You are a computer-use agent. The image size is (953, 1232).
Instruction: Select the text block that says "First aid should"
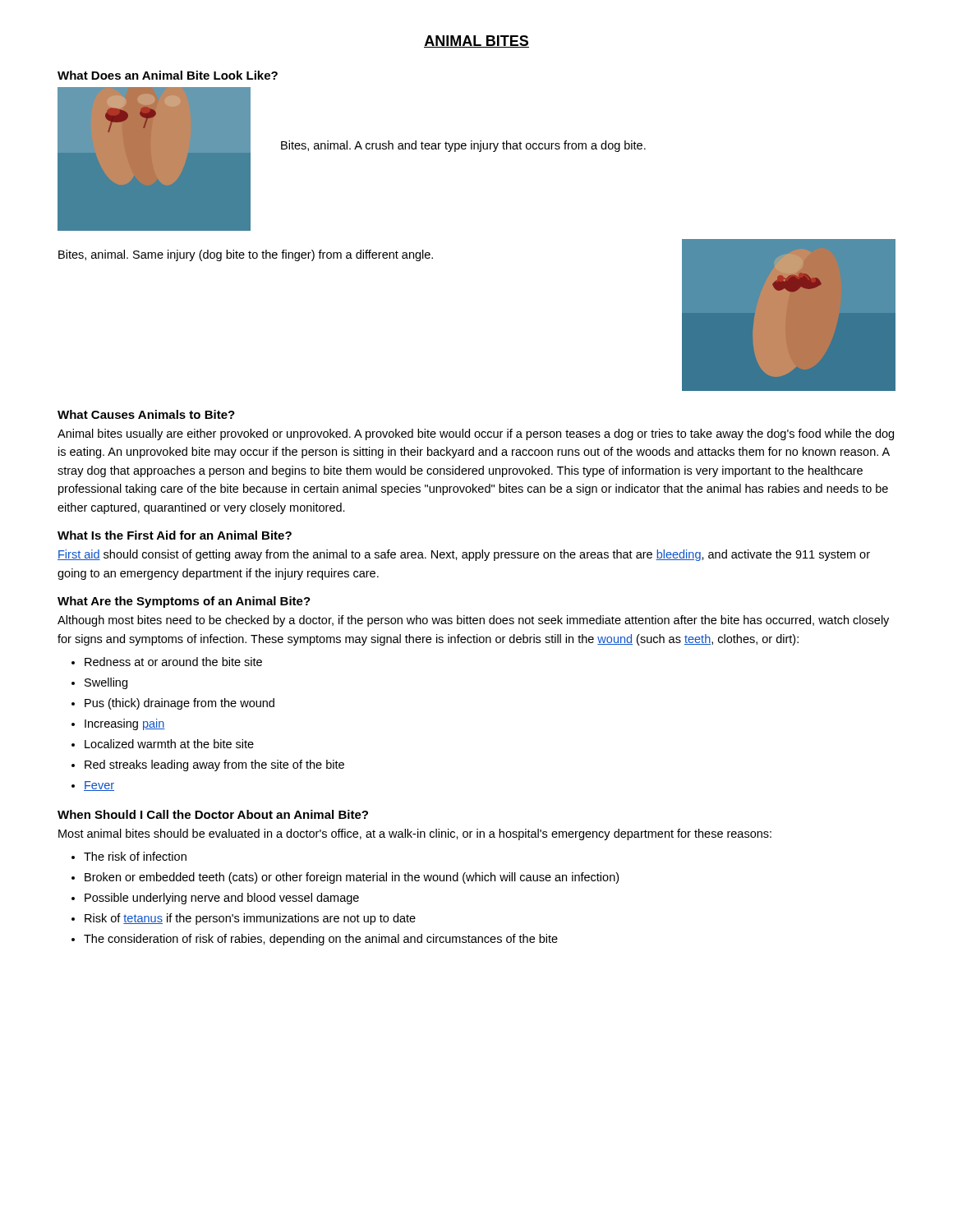point(464,564)
